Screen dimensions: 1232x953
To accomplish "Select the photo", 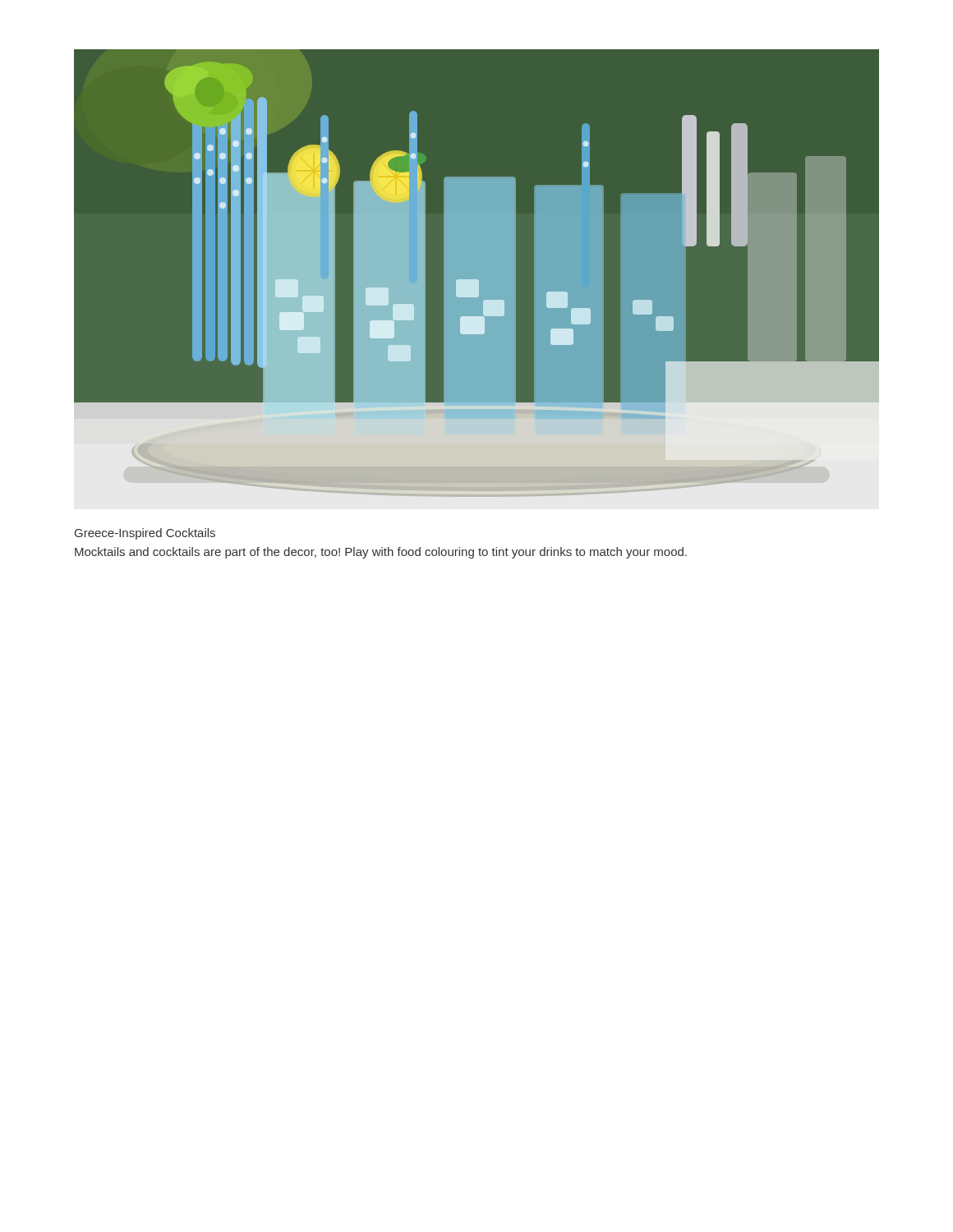I will pyautogui.click(x=476, y=279).
